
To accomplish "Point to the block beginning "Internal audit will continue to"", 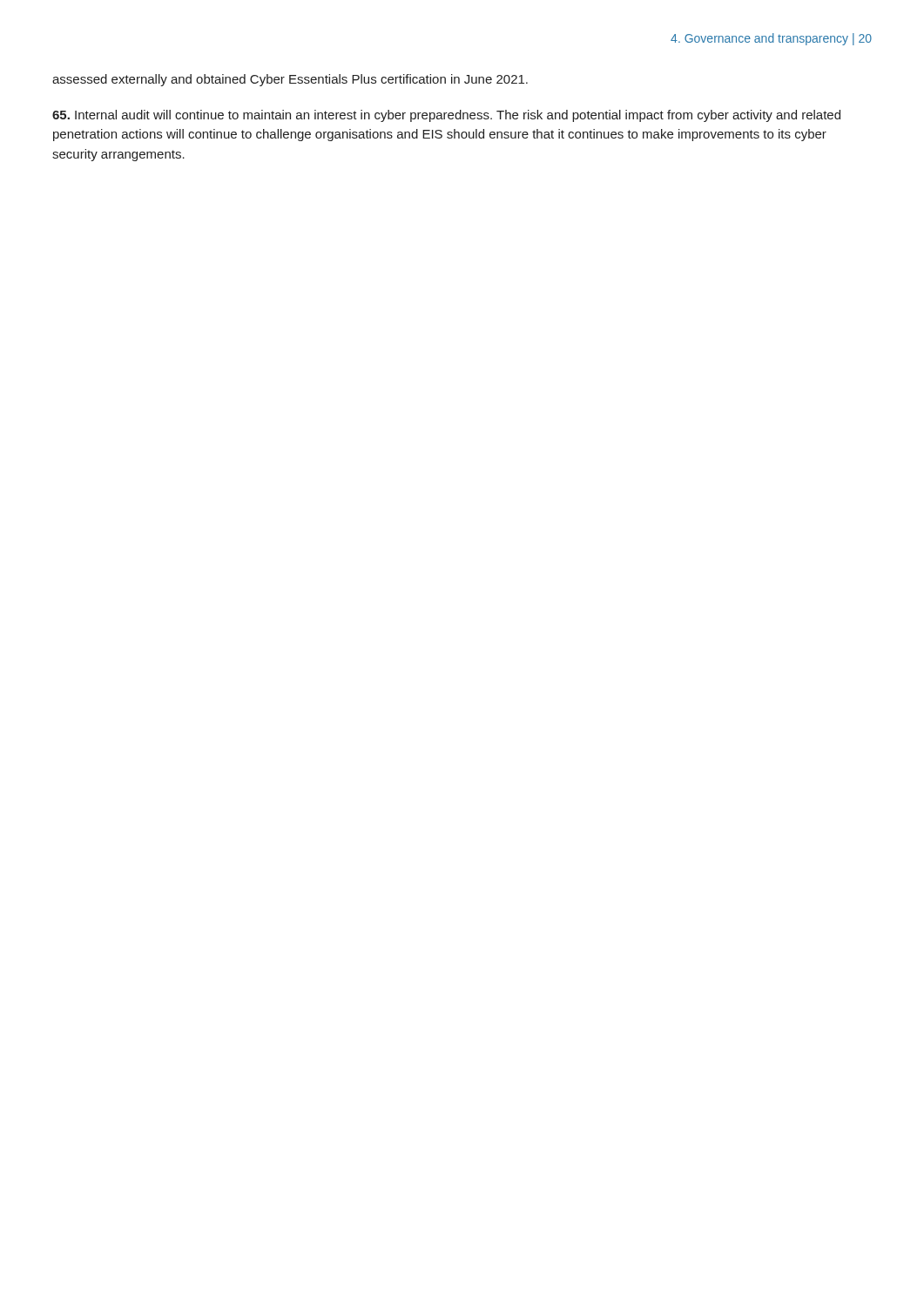I will point(447,134).
